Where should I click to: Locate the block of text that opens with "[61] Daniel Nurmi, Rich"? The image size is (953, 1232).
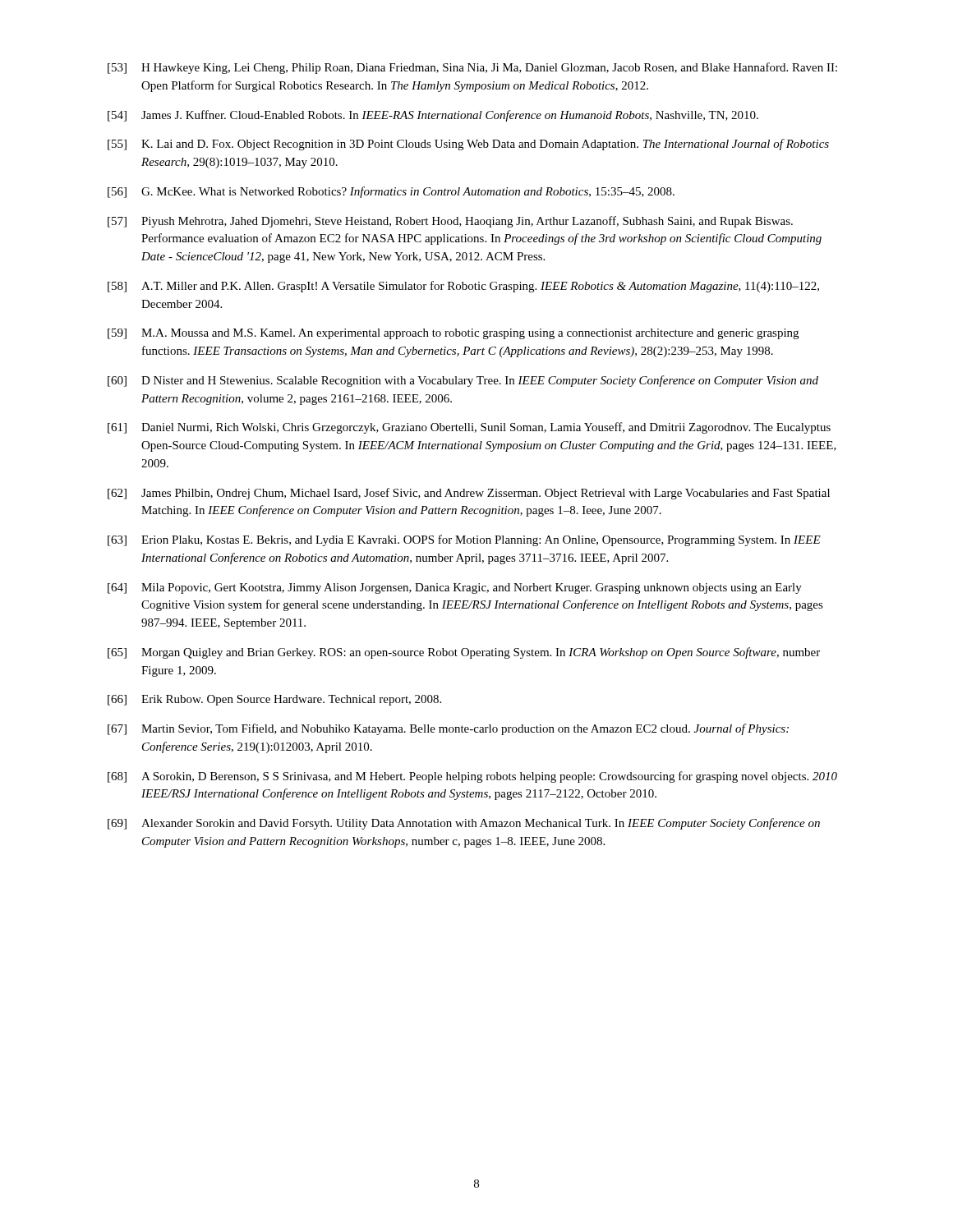click(x=476, y=446)
